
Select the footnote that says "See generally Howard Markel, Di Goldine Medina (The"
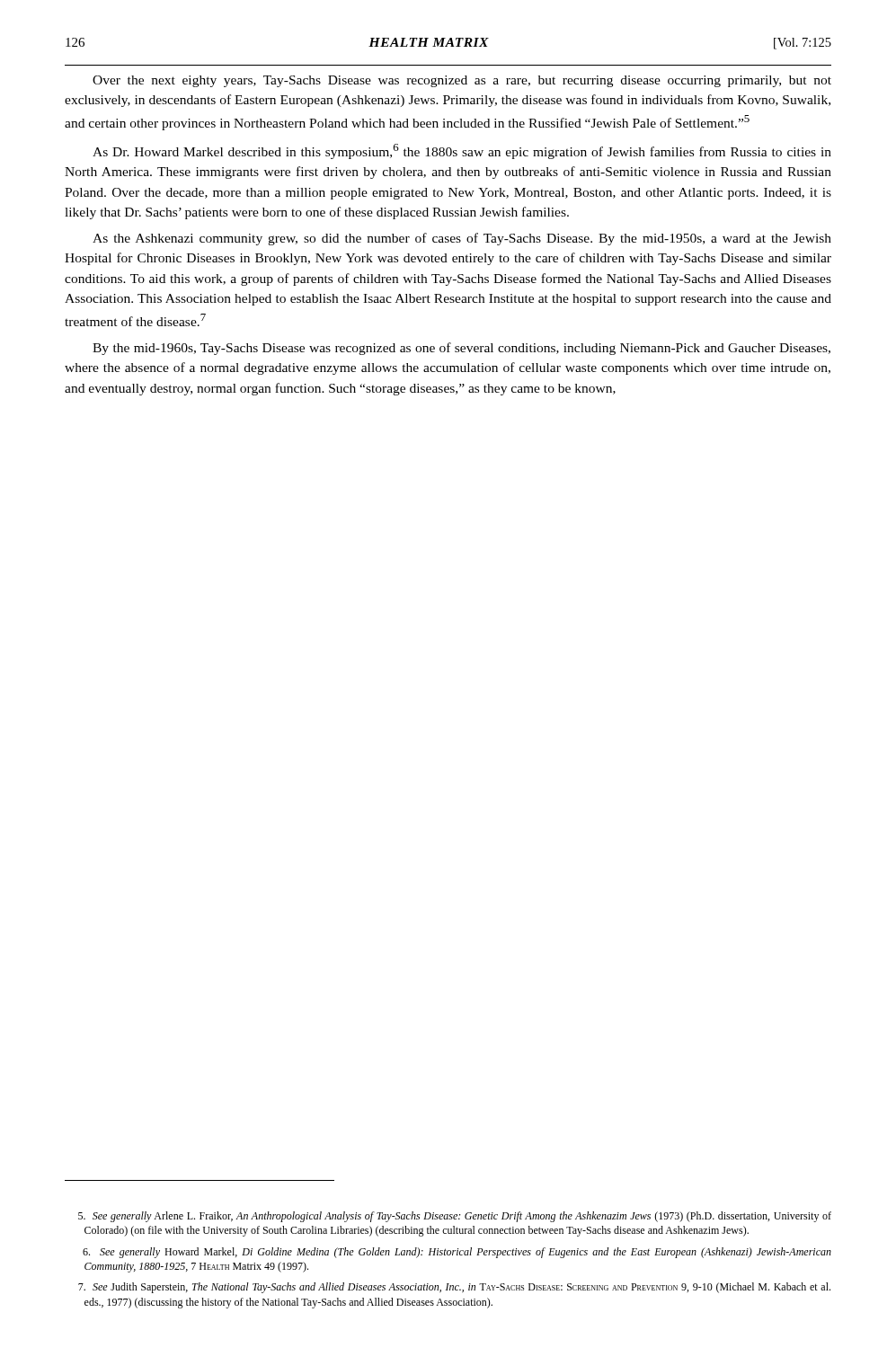coord(448,1259)
